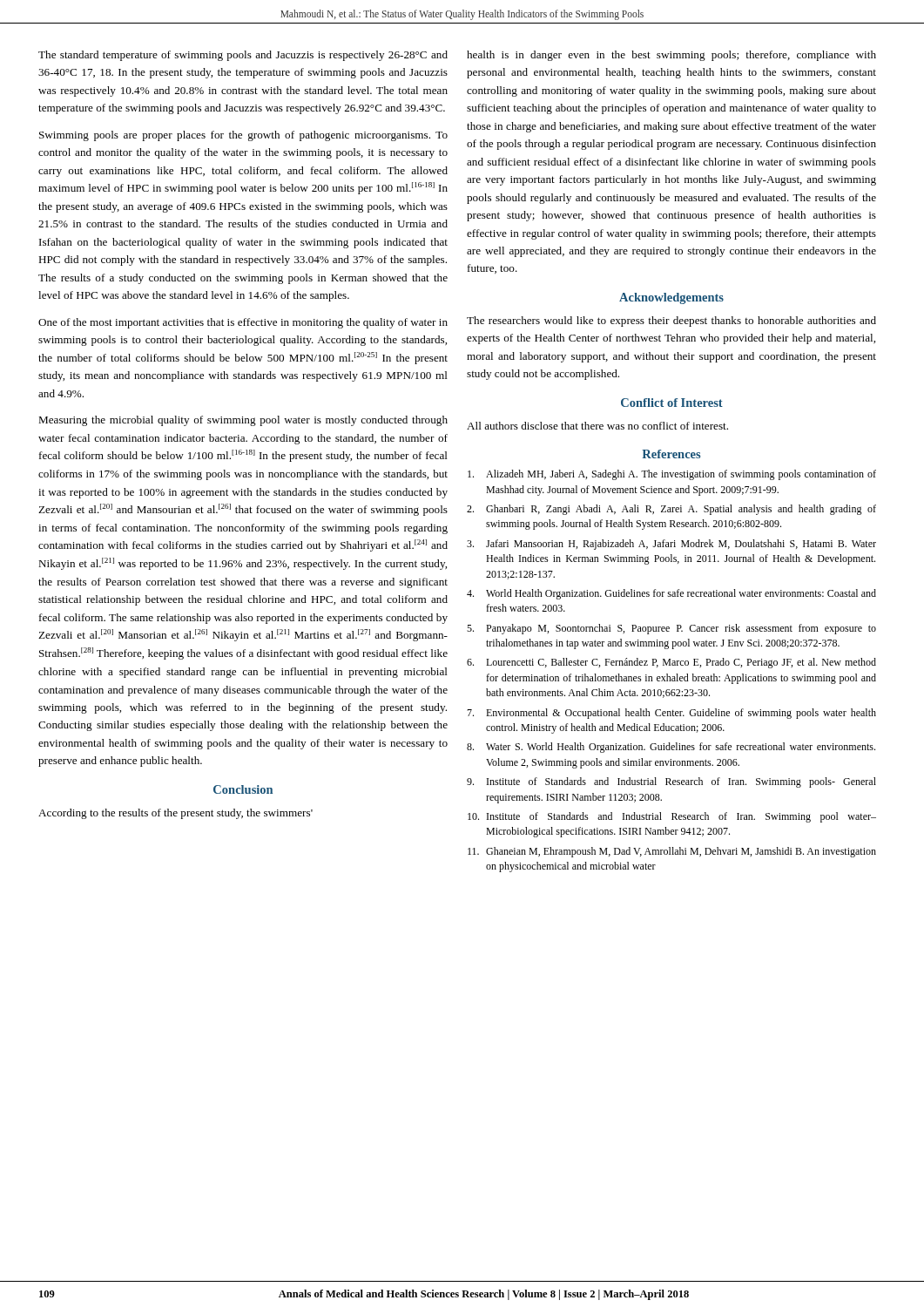The image size is (924, 1307).
Task: Point to the block beginning "One of the most"
Action: 243,358
